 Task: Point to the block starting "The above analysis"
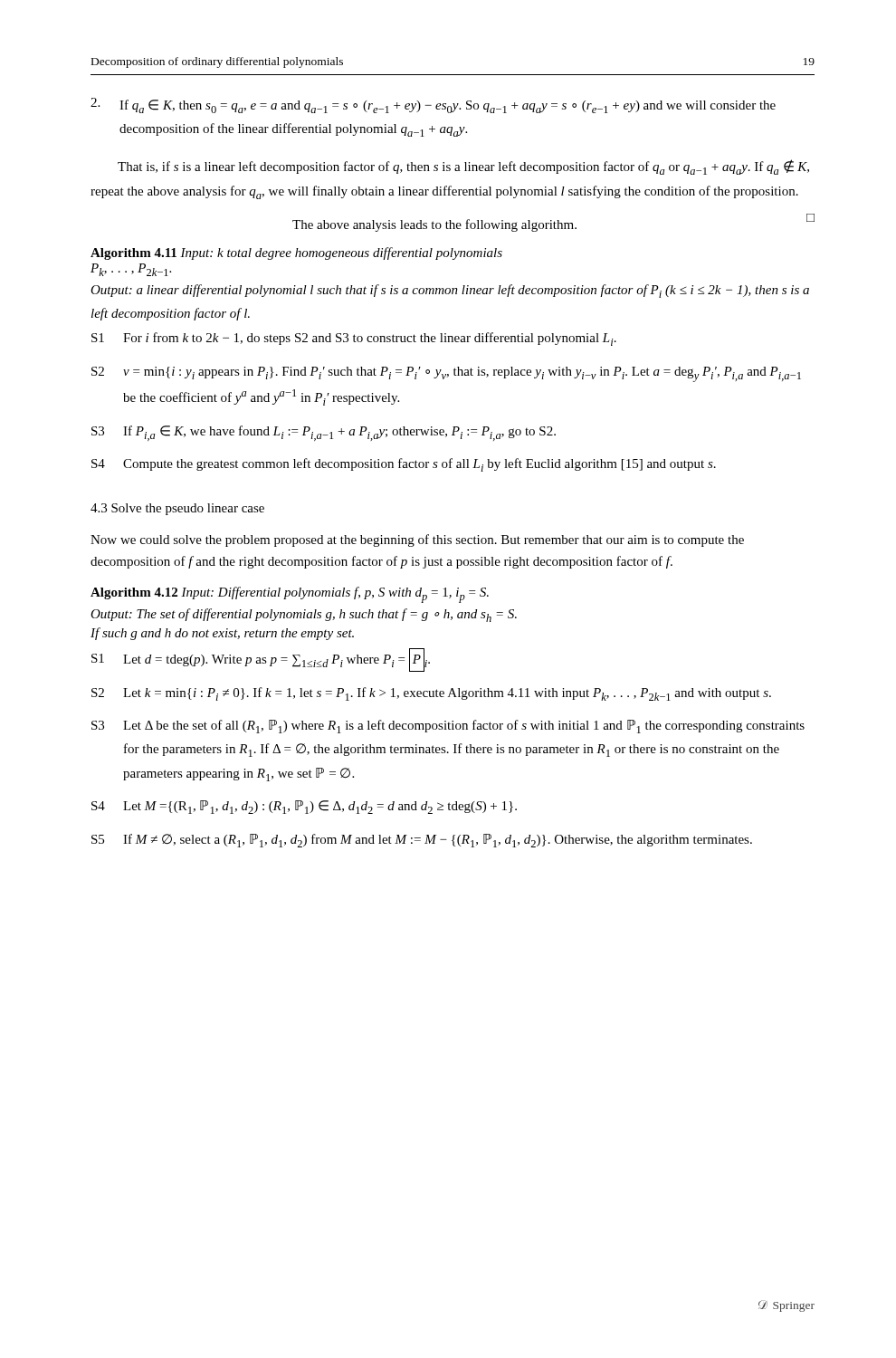pos(435,224)
